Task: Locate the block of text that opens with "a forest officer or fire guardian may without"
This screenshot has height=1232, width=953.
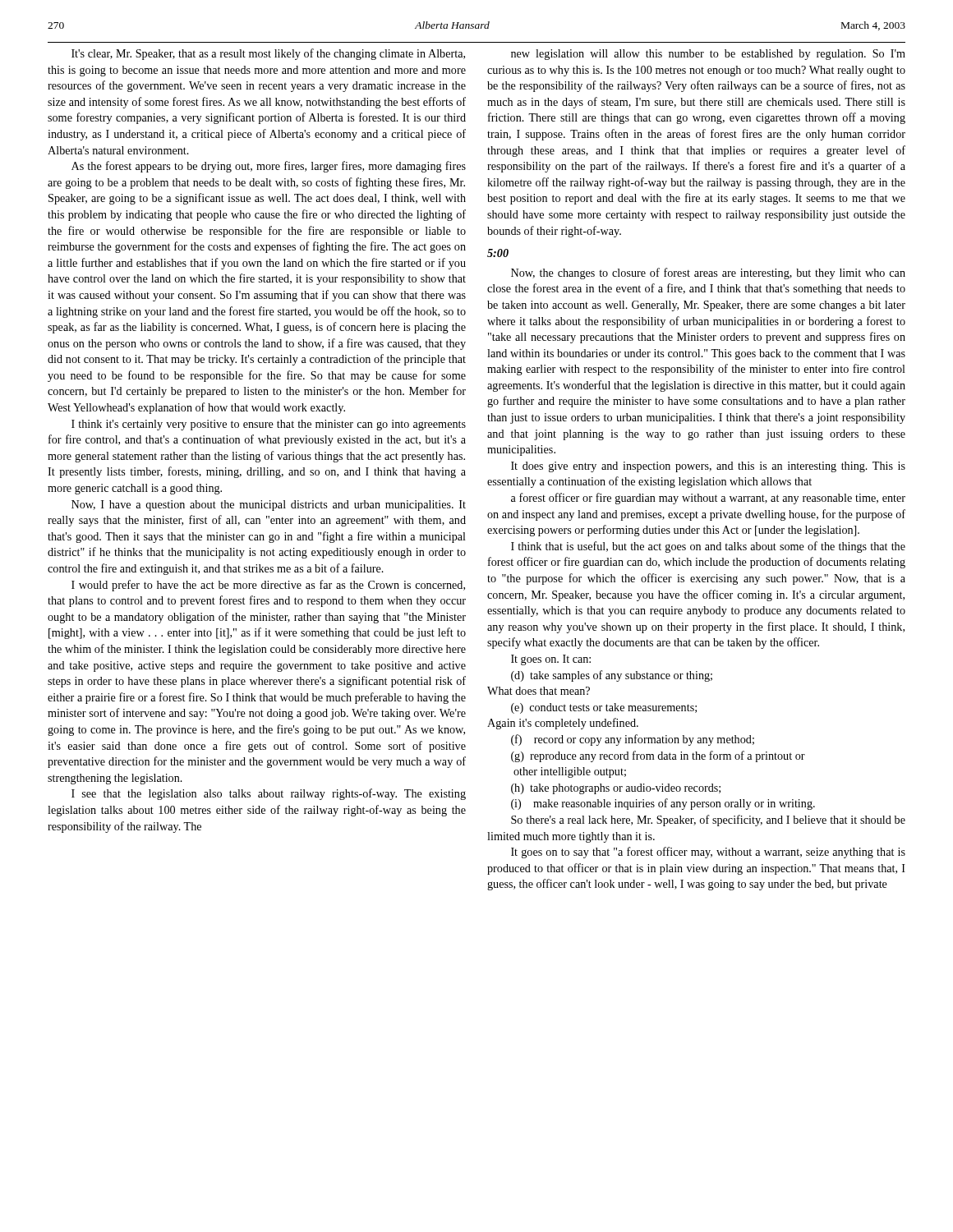Action: click(x=696, y=514)
